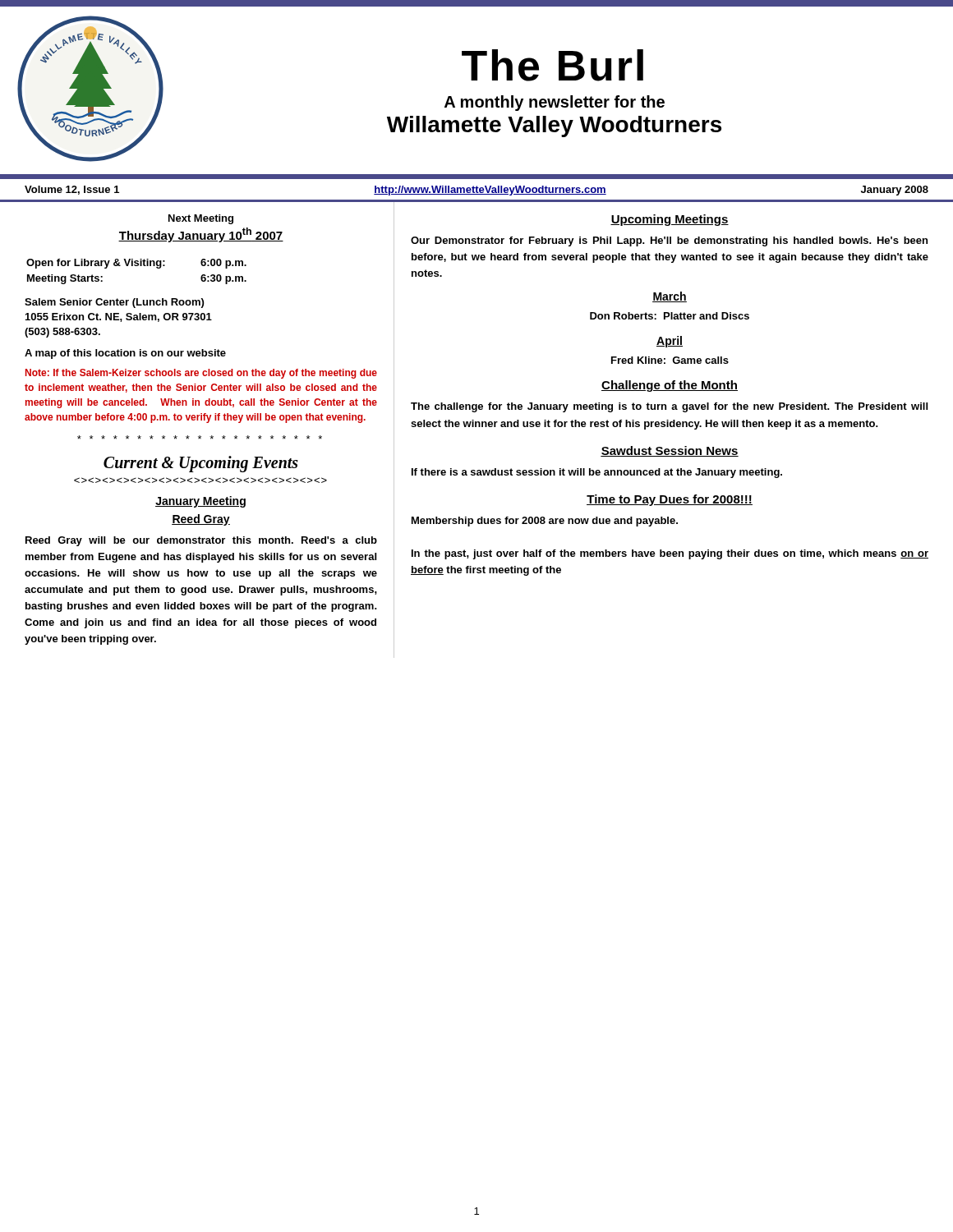The height and width of the screenshot is (1232, 953).
Task: Point to "Current & Upcoming Events"
Action: click(x=201, y=462)
